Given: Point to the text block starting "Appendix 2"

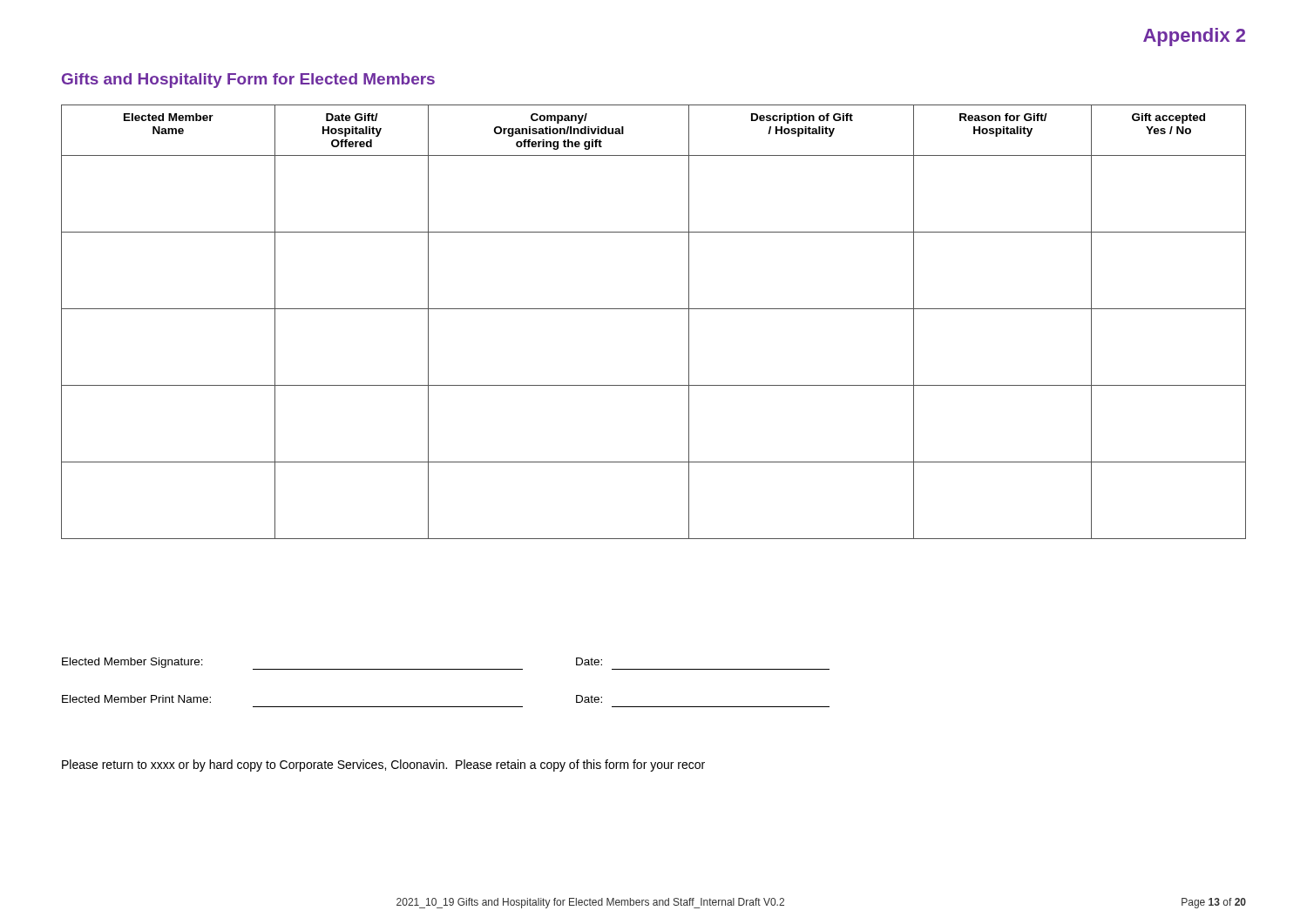Looking at the screenshot, I should (1194, 35).
